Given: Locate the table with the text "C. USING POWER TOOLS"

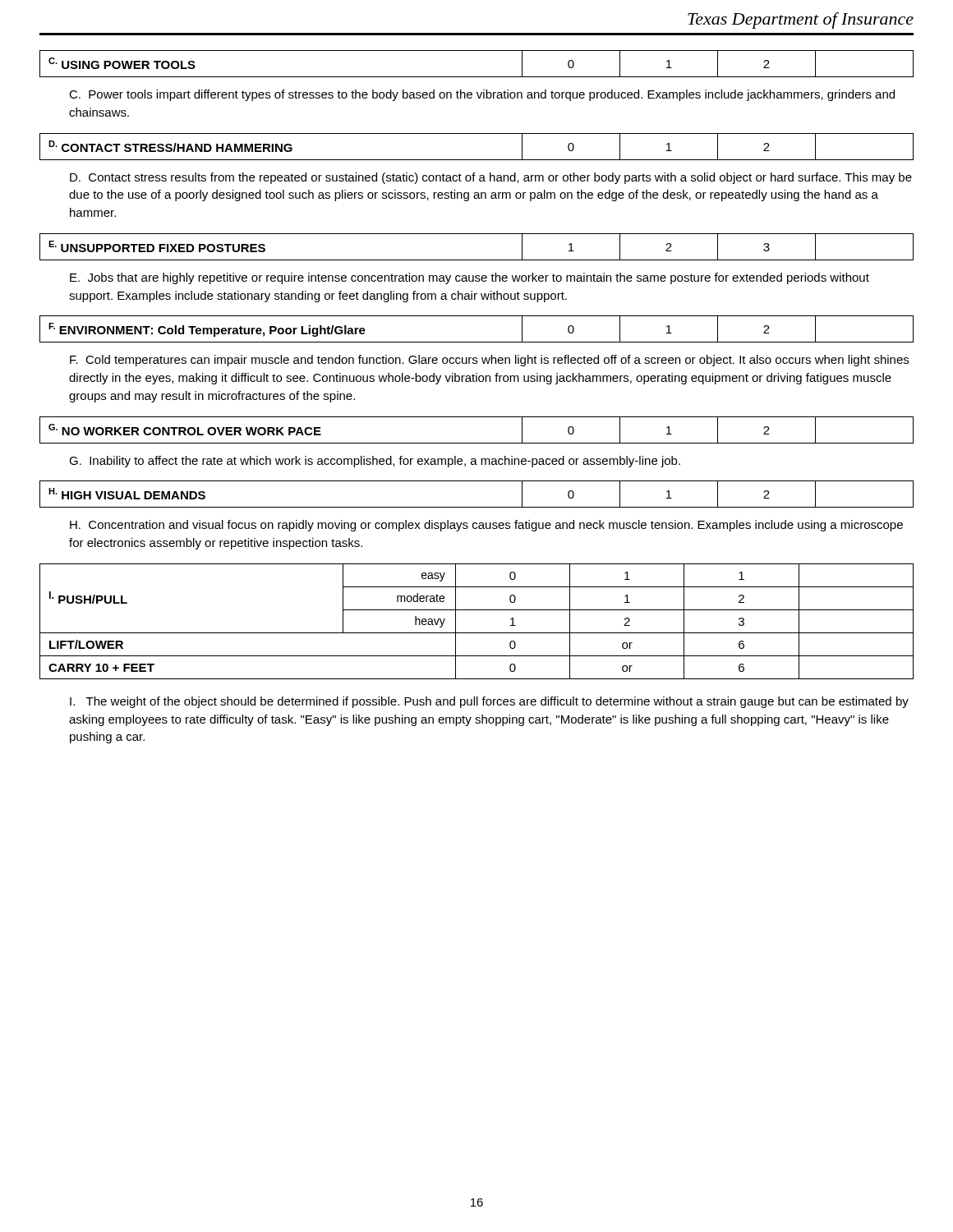Looking at the screenshot, I should (x=476, y=64).
